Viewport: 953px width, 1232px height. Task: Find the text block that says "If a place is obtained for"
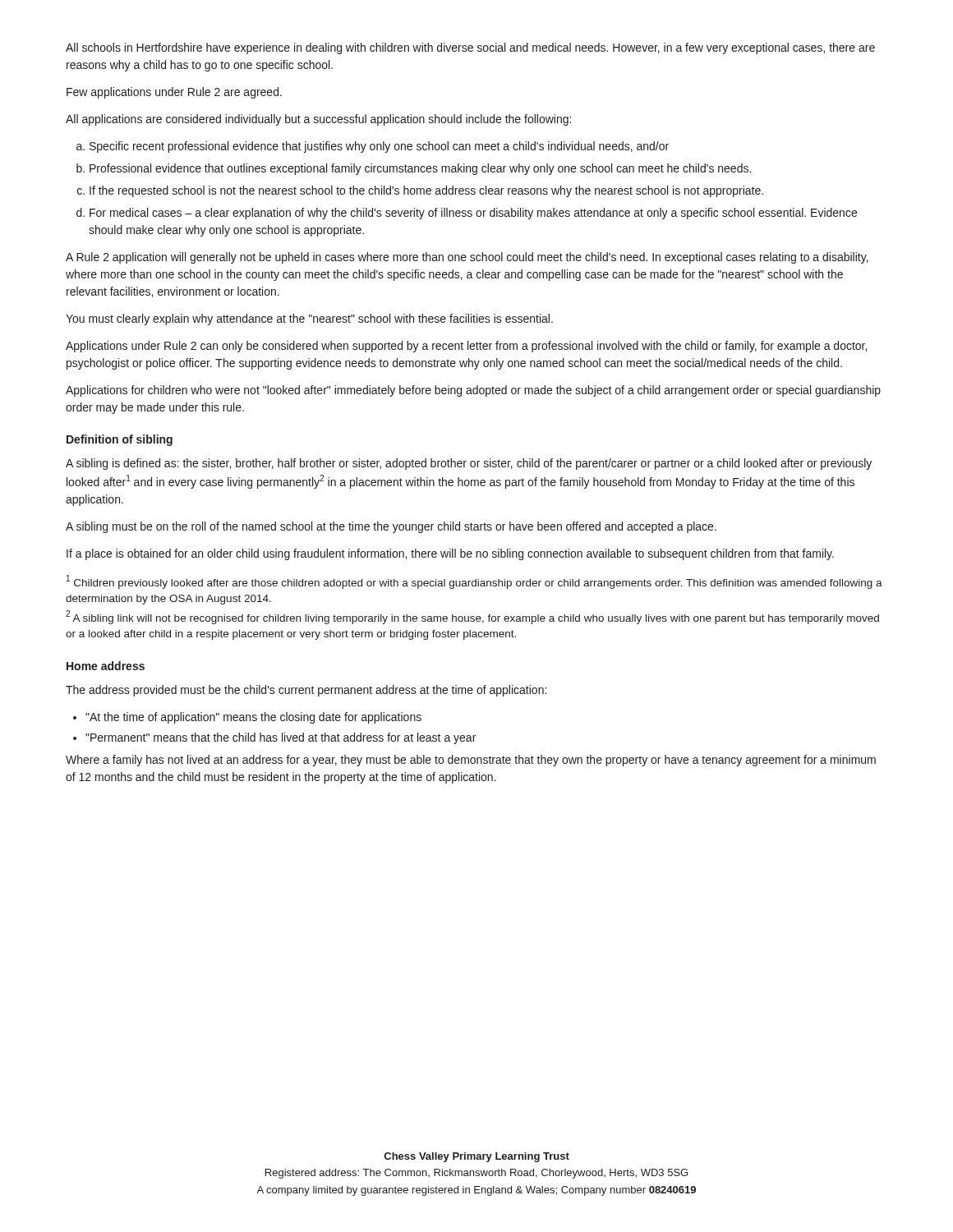[x=476, y=554]
